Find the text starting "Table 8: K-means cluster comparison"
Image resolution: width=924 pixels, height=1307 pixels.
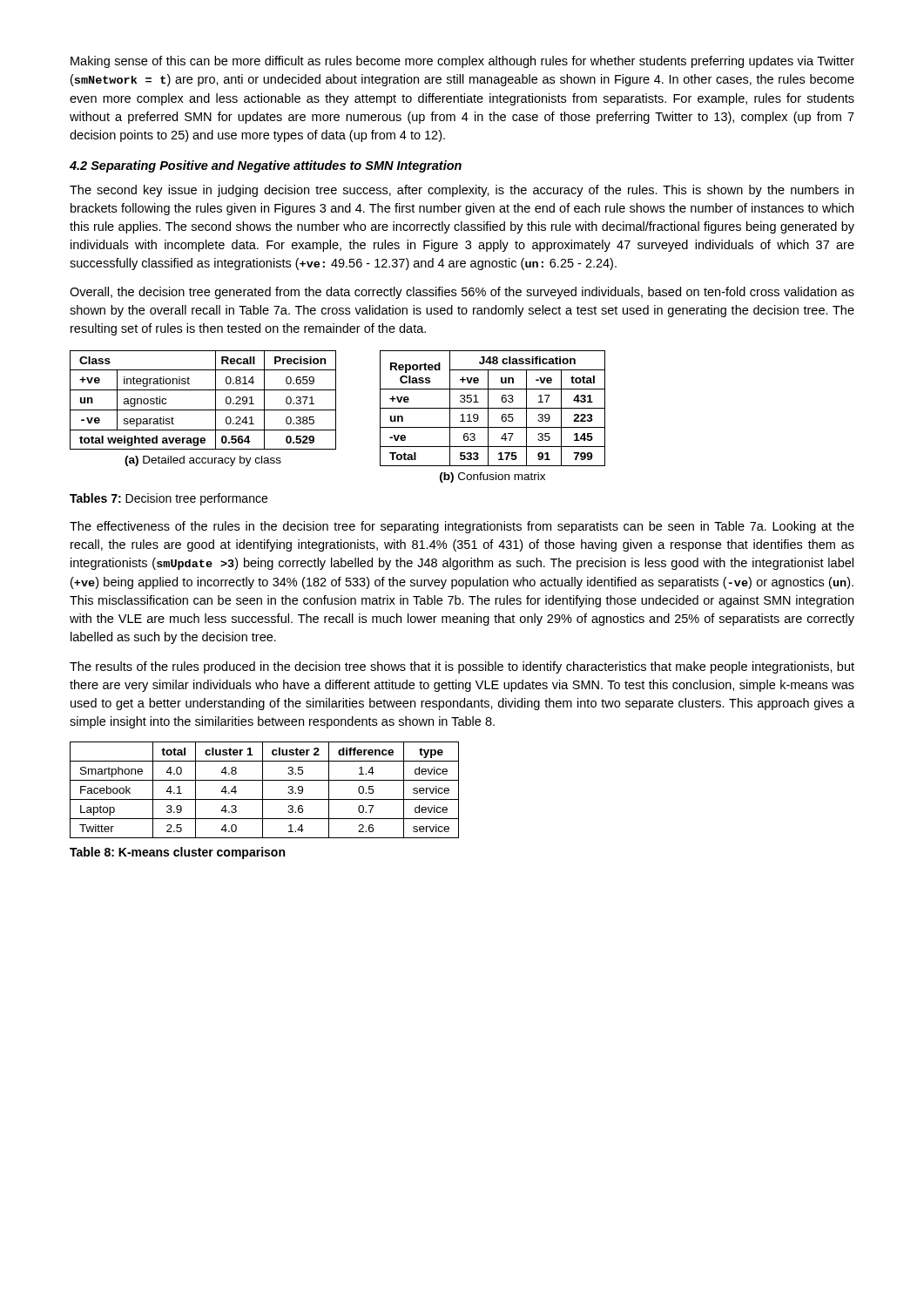click(178, 852)
